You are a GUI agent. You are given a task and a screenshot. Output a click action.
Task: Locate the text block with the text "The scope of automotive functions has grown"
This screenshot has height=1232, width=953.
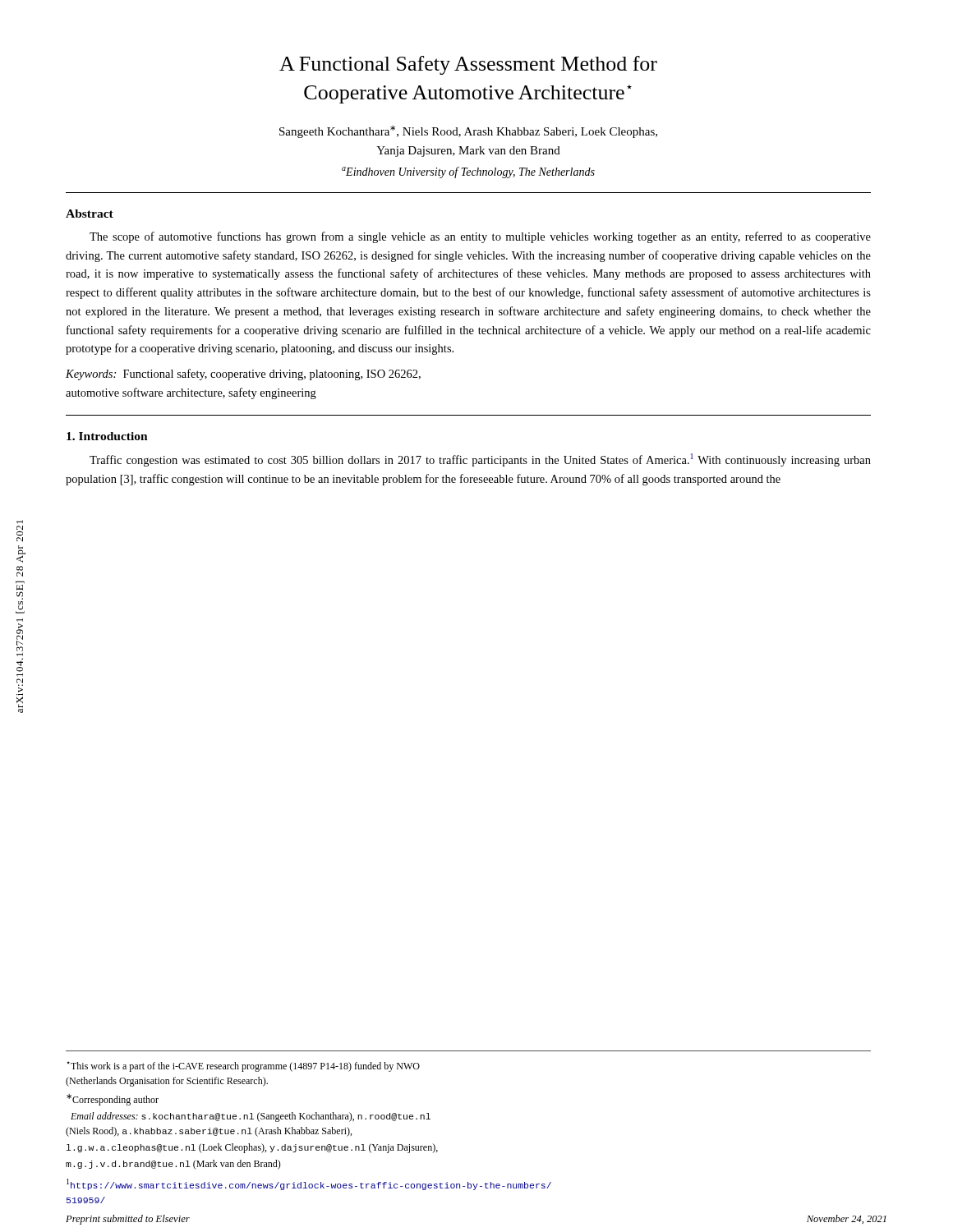click(x=468, y=292)
